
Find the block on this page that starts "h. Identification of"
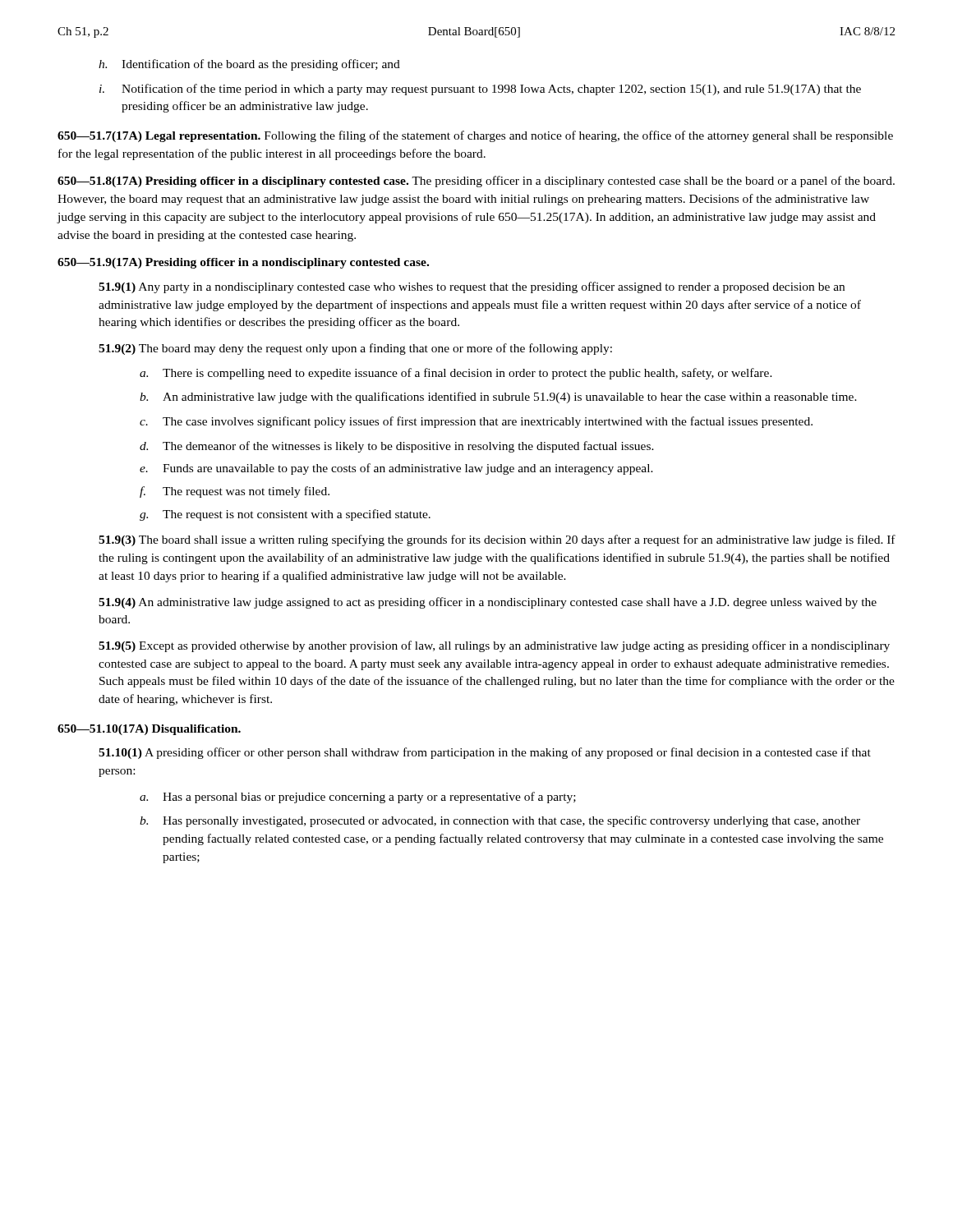[249, 64]
